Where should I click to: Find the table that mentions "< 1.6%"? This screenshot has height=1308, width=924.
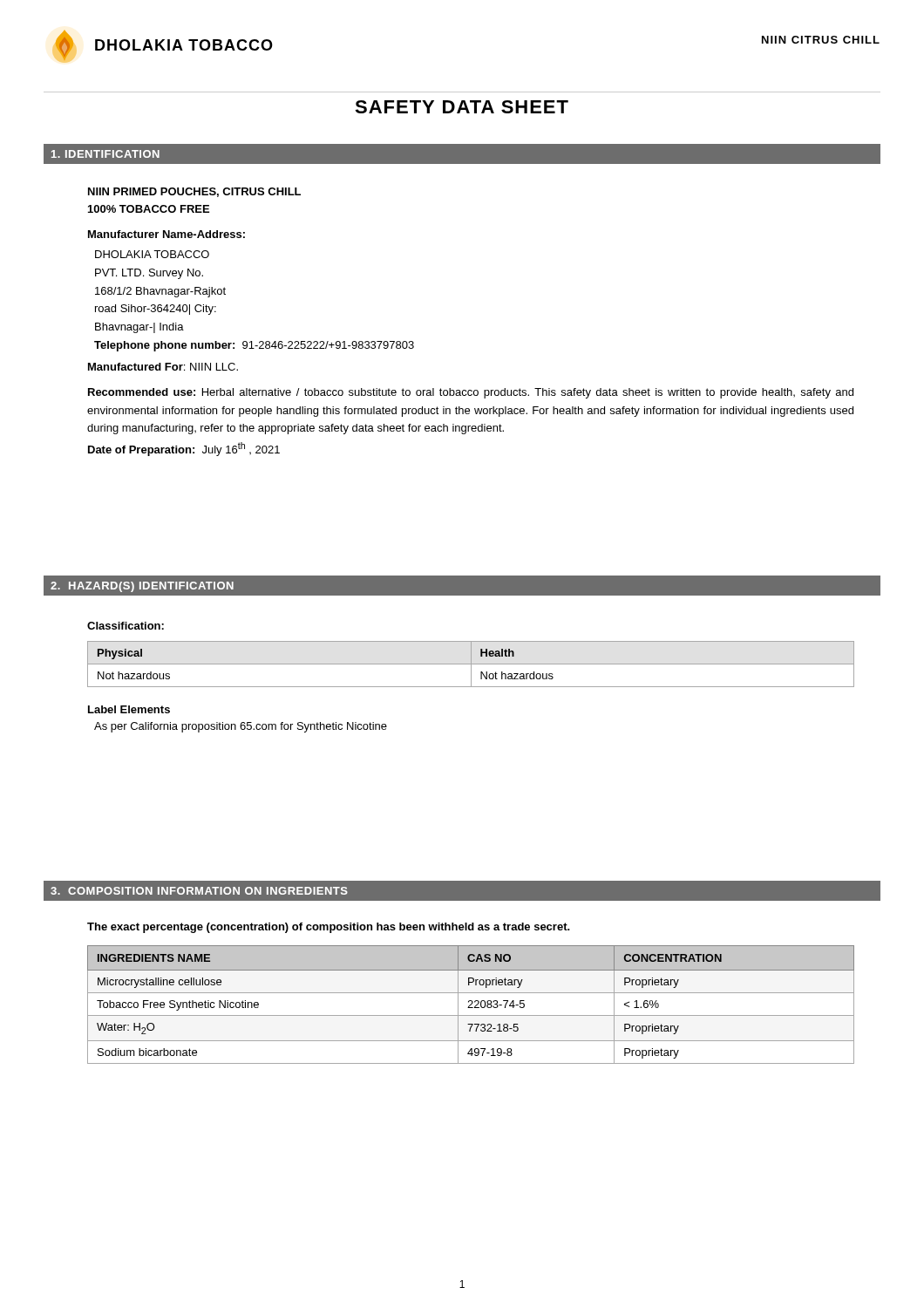coord(471,1004)
